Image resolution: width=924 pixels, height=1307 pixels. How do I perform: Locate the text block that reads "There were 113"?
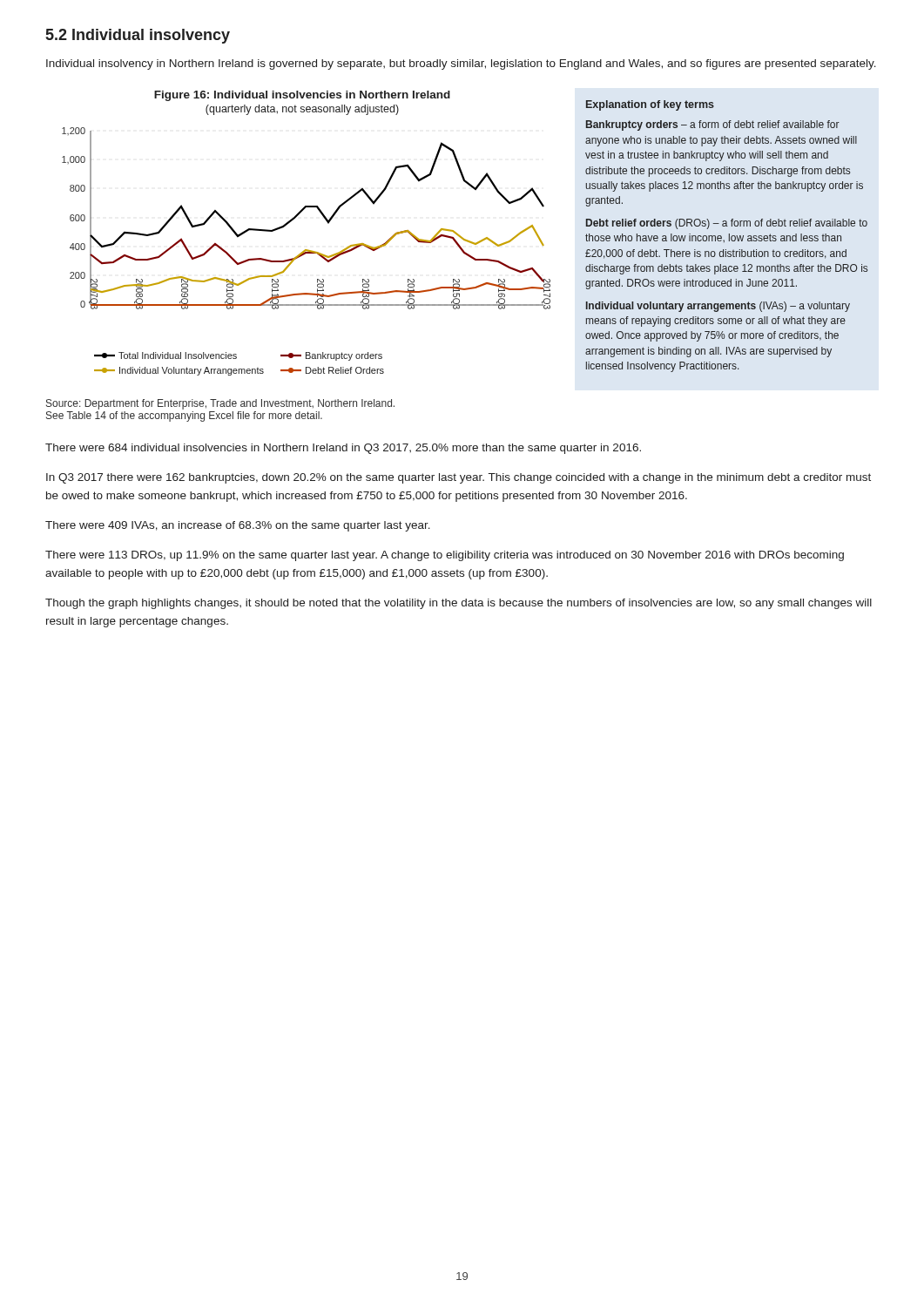click(x=445, y=564)
